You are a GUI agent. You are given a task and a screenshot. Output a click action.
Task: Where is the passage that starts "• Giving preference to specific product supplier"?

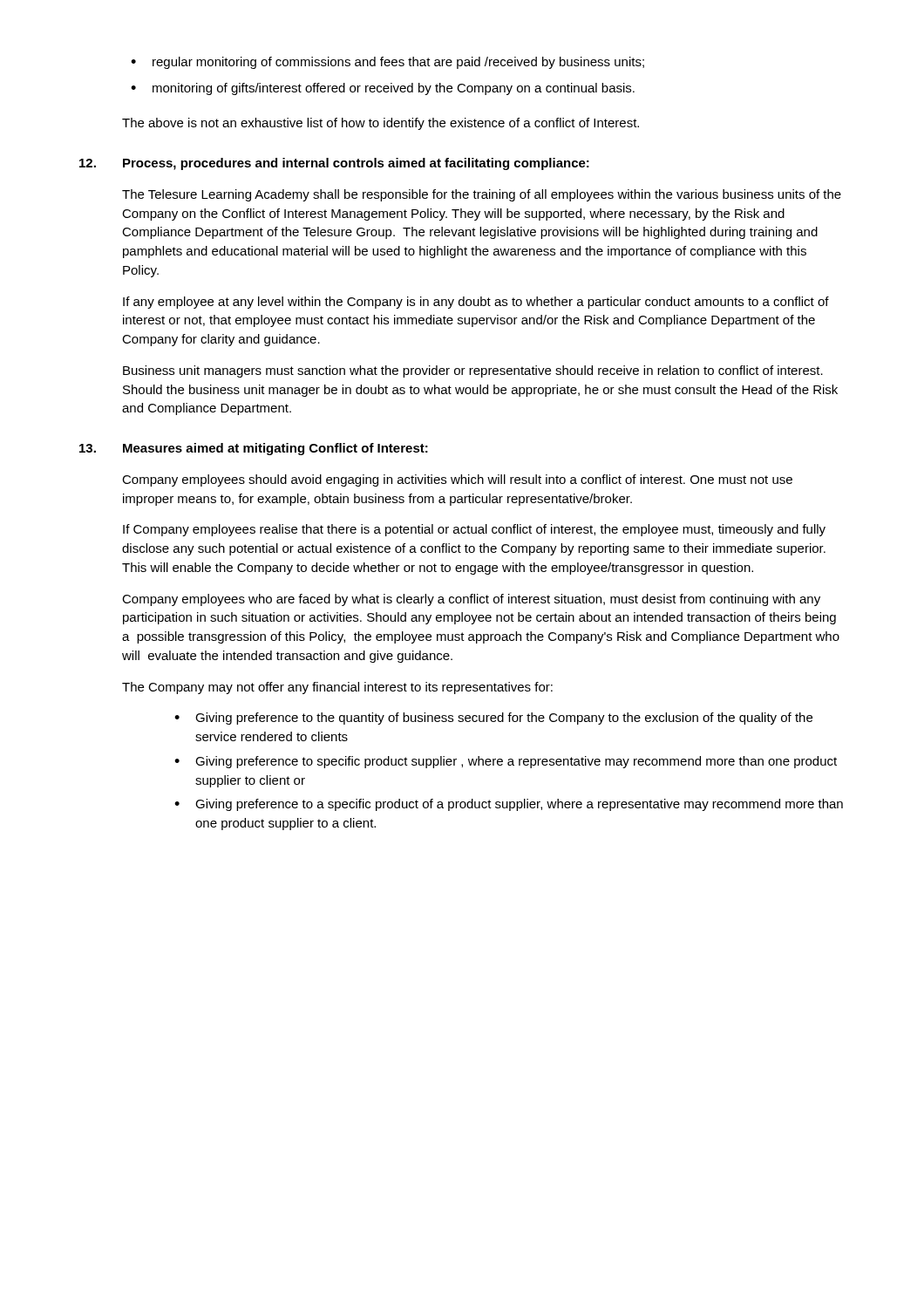(510, 771)
